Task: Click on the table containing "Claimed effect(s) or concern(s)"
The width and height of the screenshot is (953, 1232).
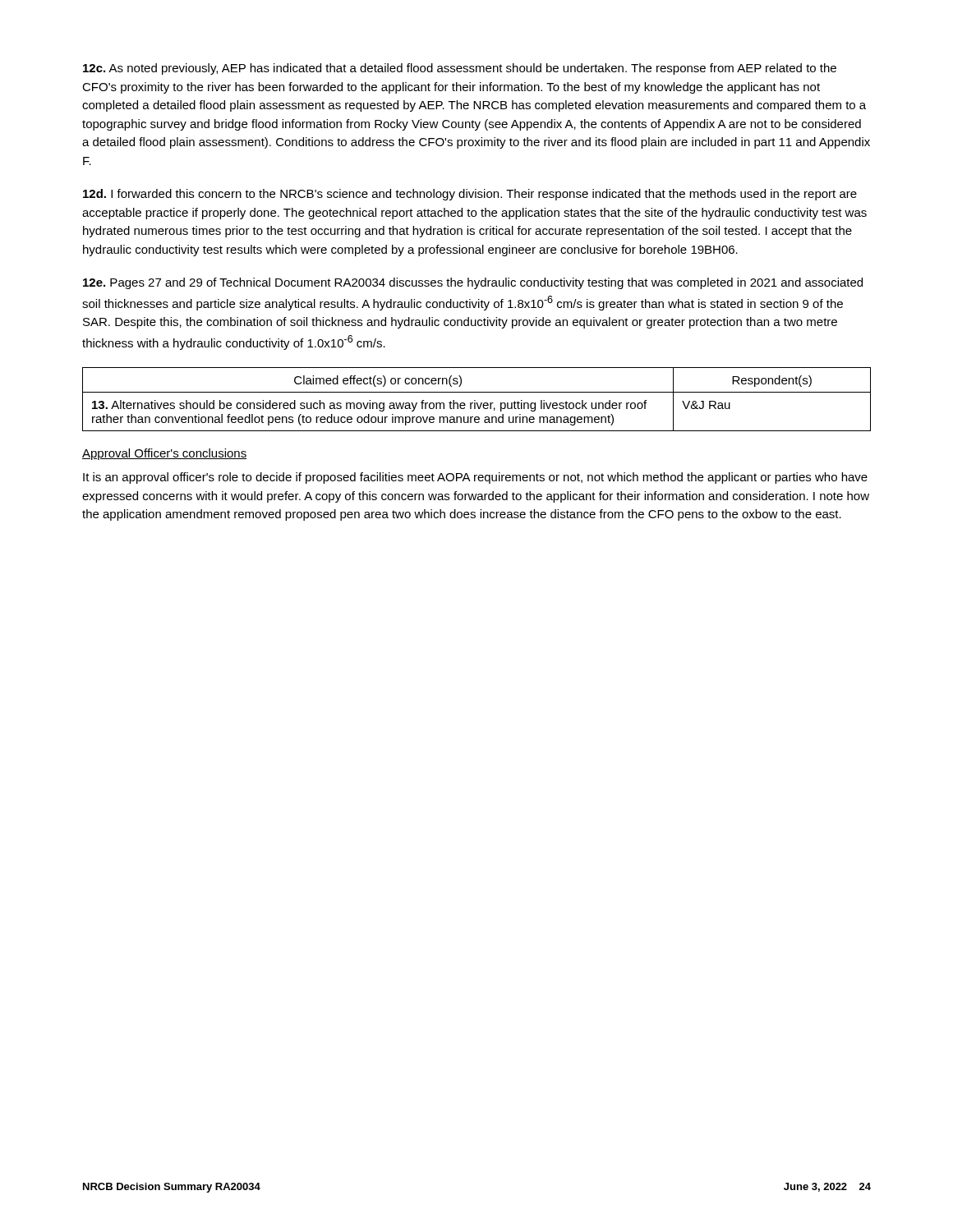Action: point(476,399)
